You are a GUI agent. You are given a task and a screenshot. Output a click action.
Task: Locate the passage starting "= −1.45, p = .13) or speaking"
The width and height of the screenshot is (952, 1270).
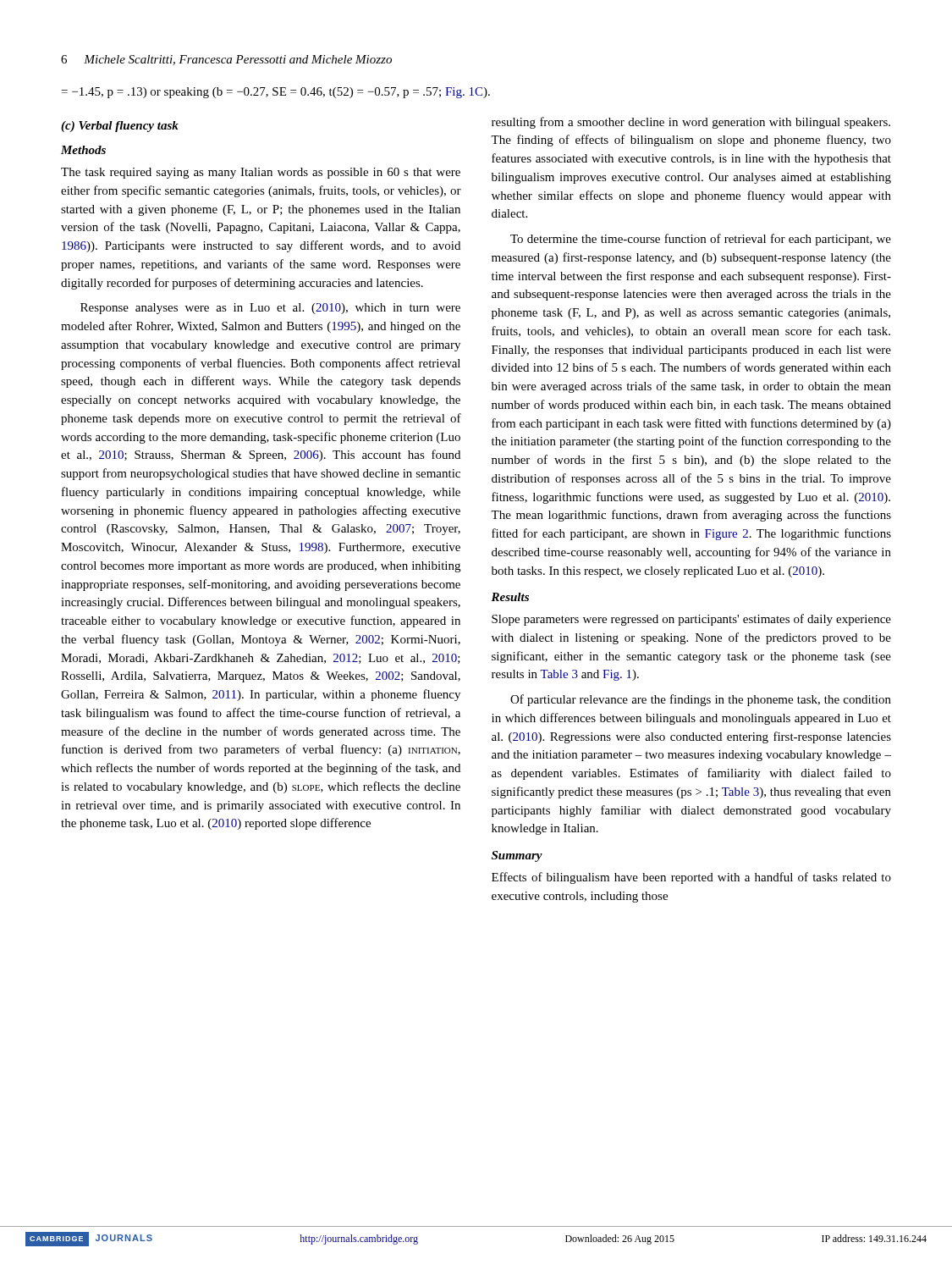point(276,91)
